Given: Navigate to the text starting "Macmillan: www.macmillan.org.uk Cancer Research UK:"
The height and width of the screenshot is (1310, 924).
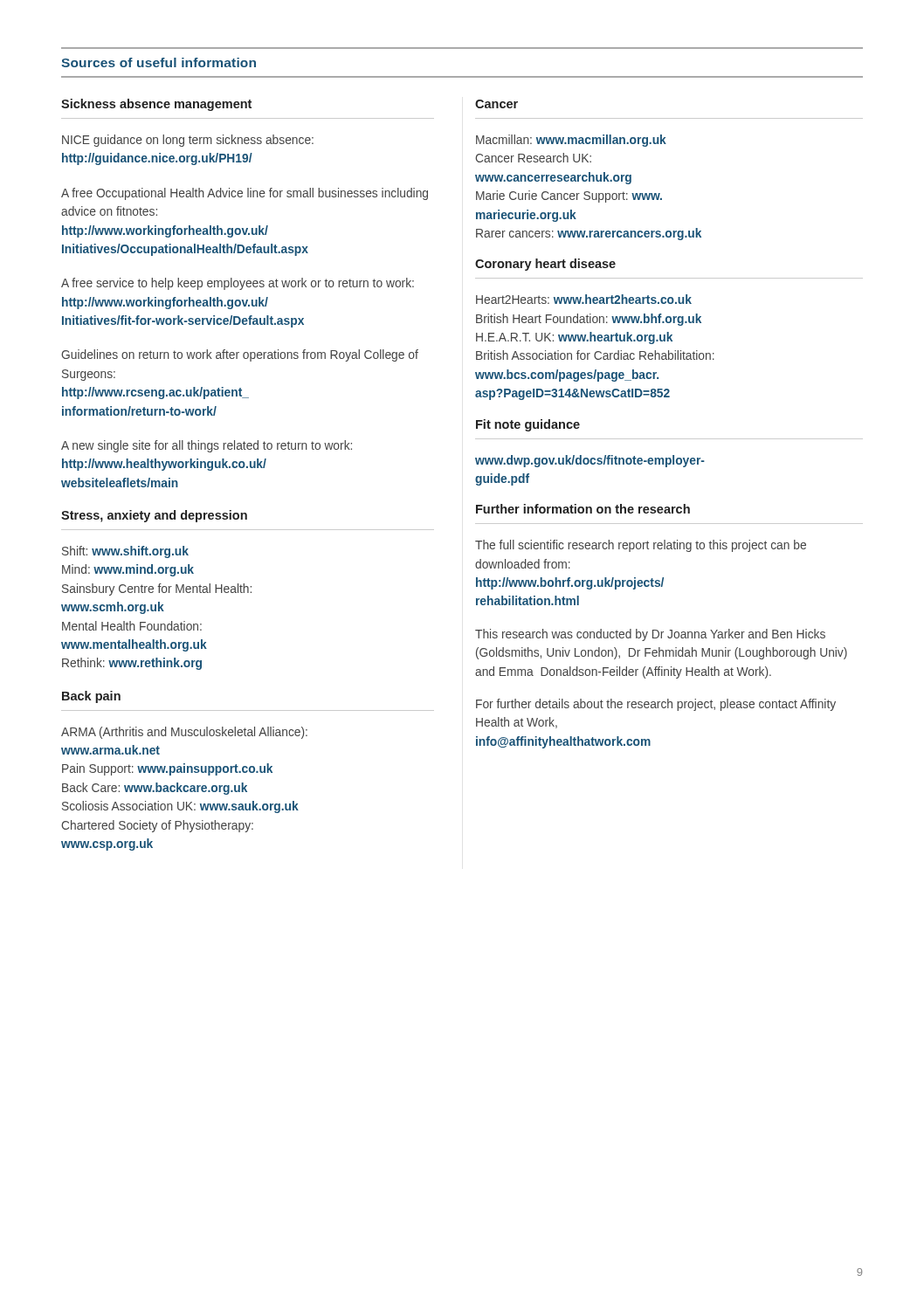Looking at the screenshot, I should click(x=588, y=187).
